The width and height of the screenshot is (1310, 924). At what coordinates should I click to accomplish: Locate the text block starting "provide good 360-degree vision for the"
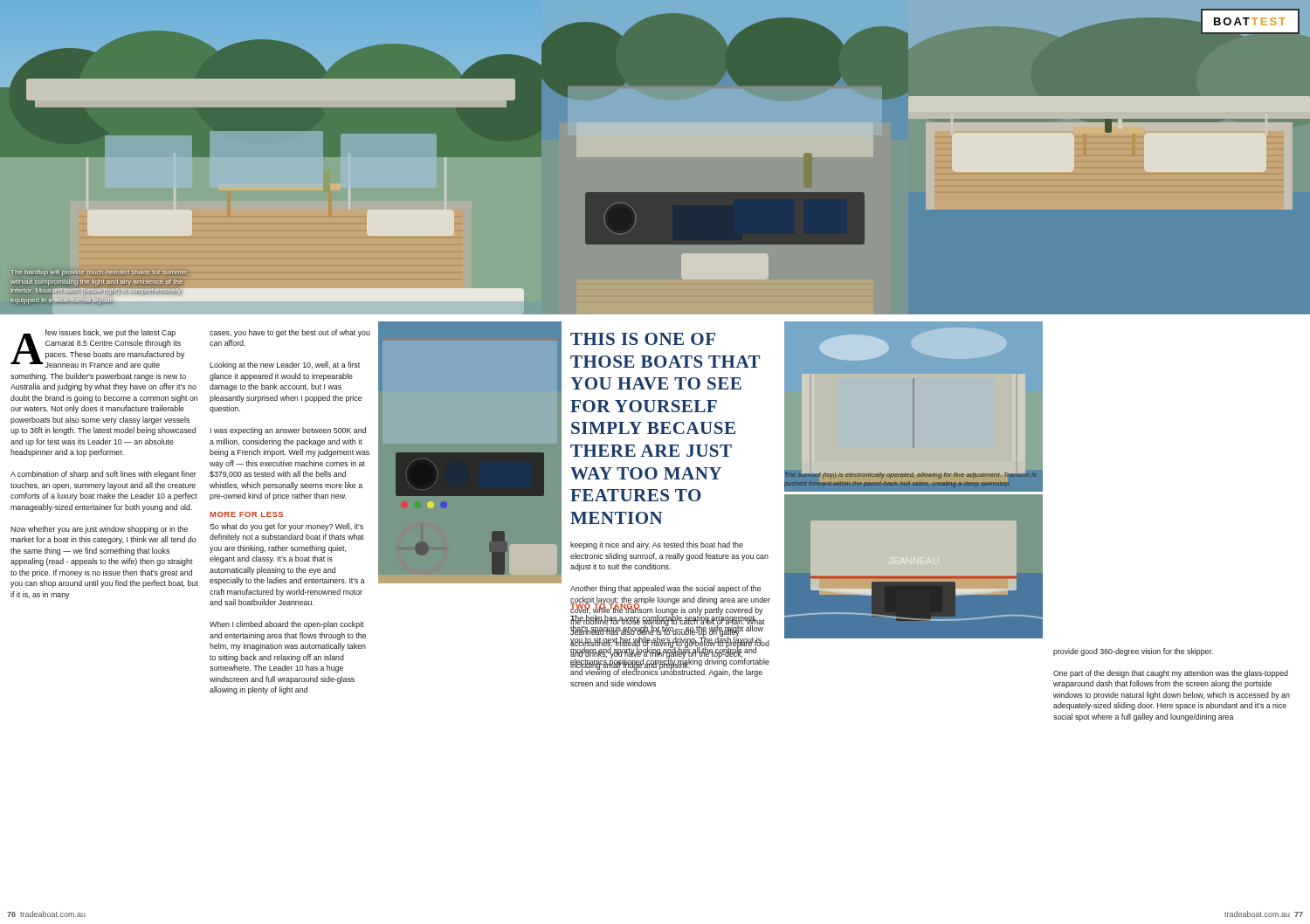1172,684
